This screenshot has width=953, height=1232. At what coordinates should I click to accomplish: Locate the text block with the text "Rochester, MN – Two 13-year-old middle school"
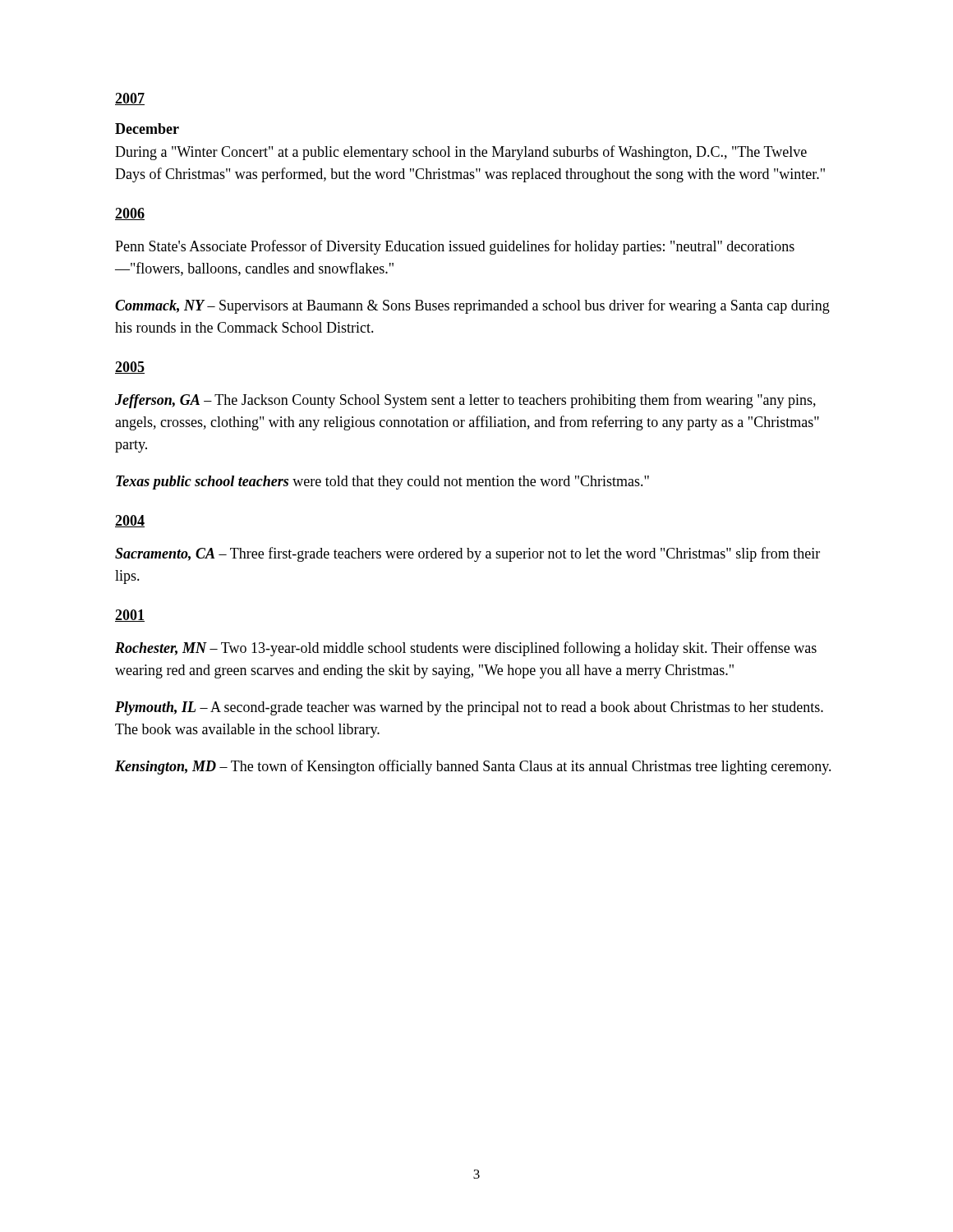(x=466, y=659)
